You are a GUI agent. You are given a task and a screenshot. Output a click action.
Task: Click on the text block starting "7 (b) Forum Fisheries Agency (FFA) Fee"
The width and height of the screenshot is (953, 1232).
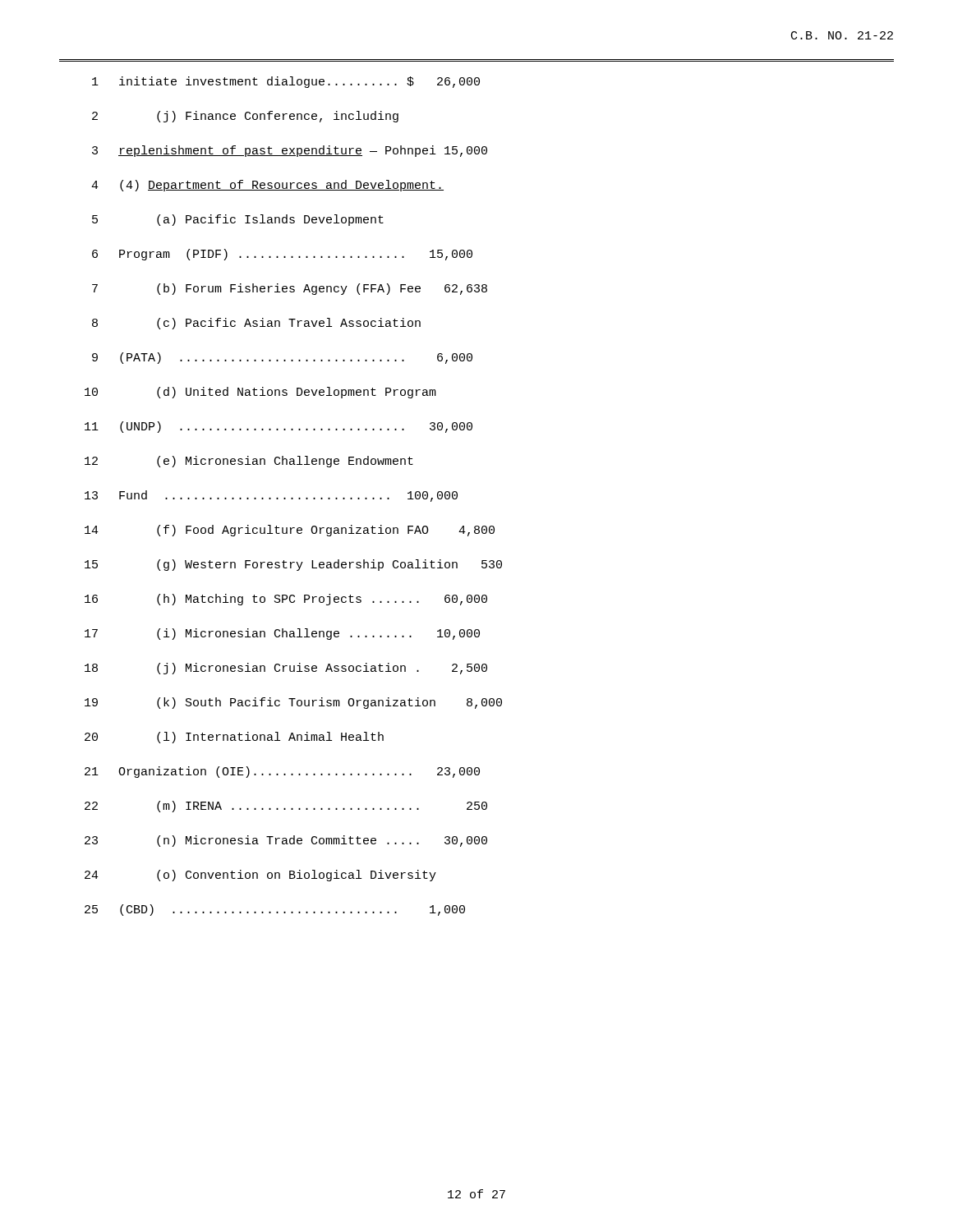[476, 290]
